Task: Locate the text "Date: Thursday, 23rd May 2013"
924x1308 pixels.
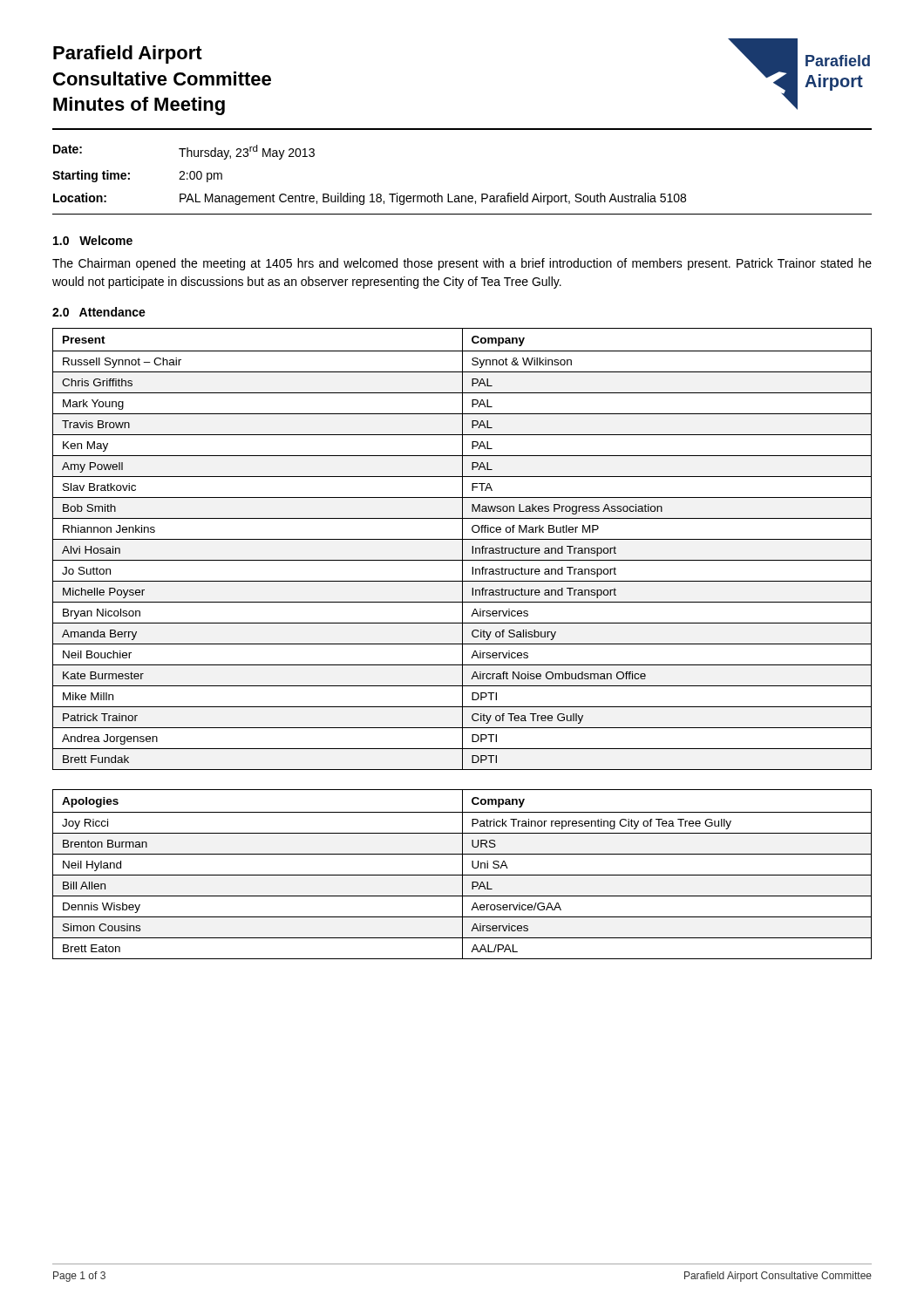Action: click(x=184, y=151)
